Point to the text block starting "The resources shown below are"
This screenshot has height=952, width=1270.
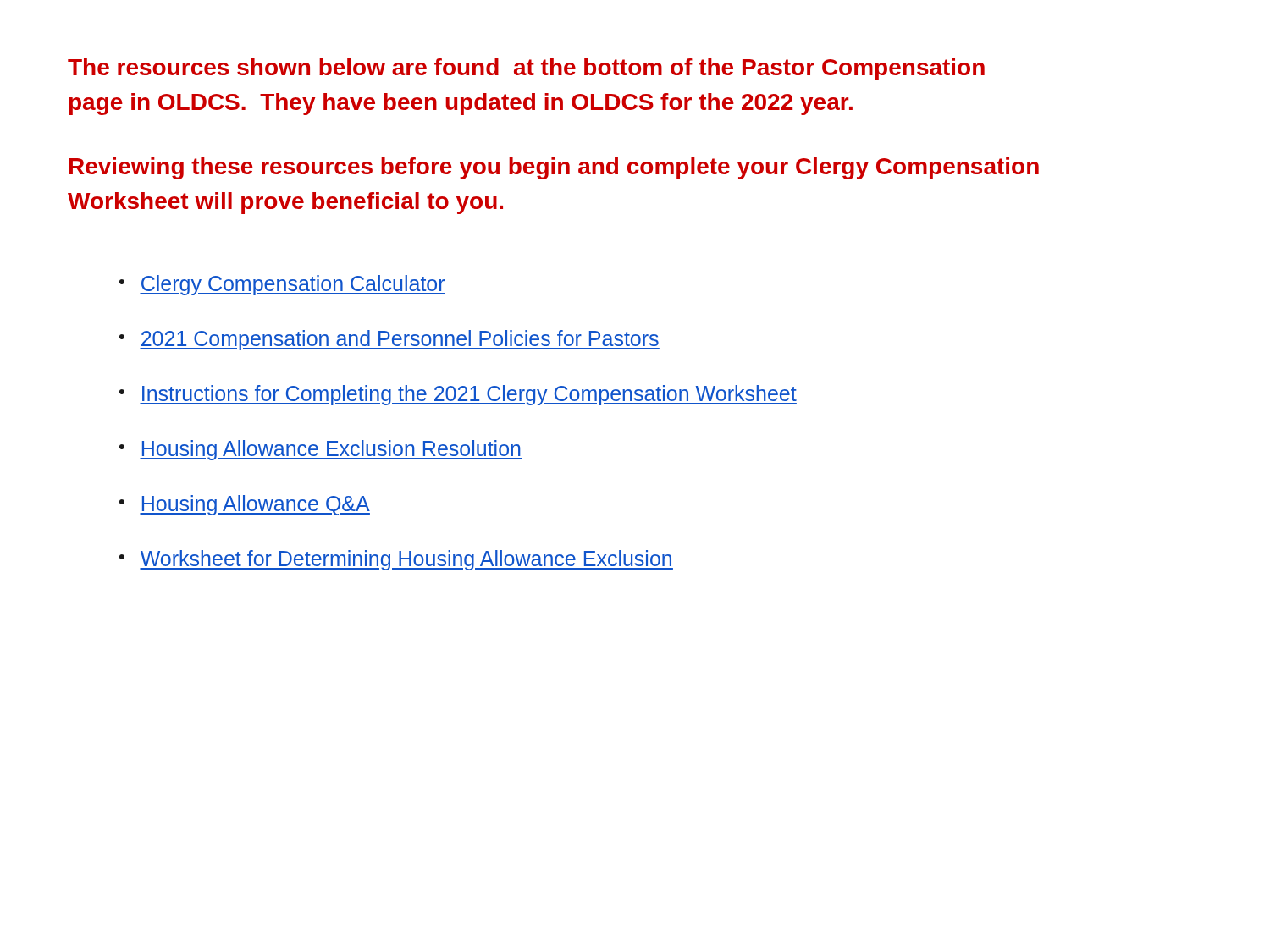tap(527, 84)
